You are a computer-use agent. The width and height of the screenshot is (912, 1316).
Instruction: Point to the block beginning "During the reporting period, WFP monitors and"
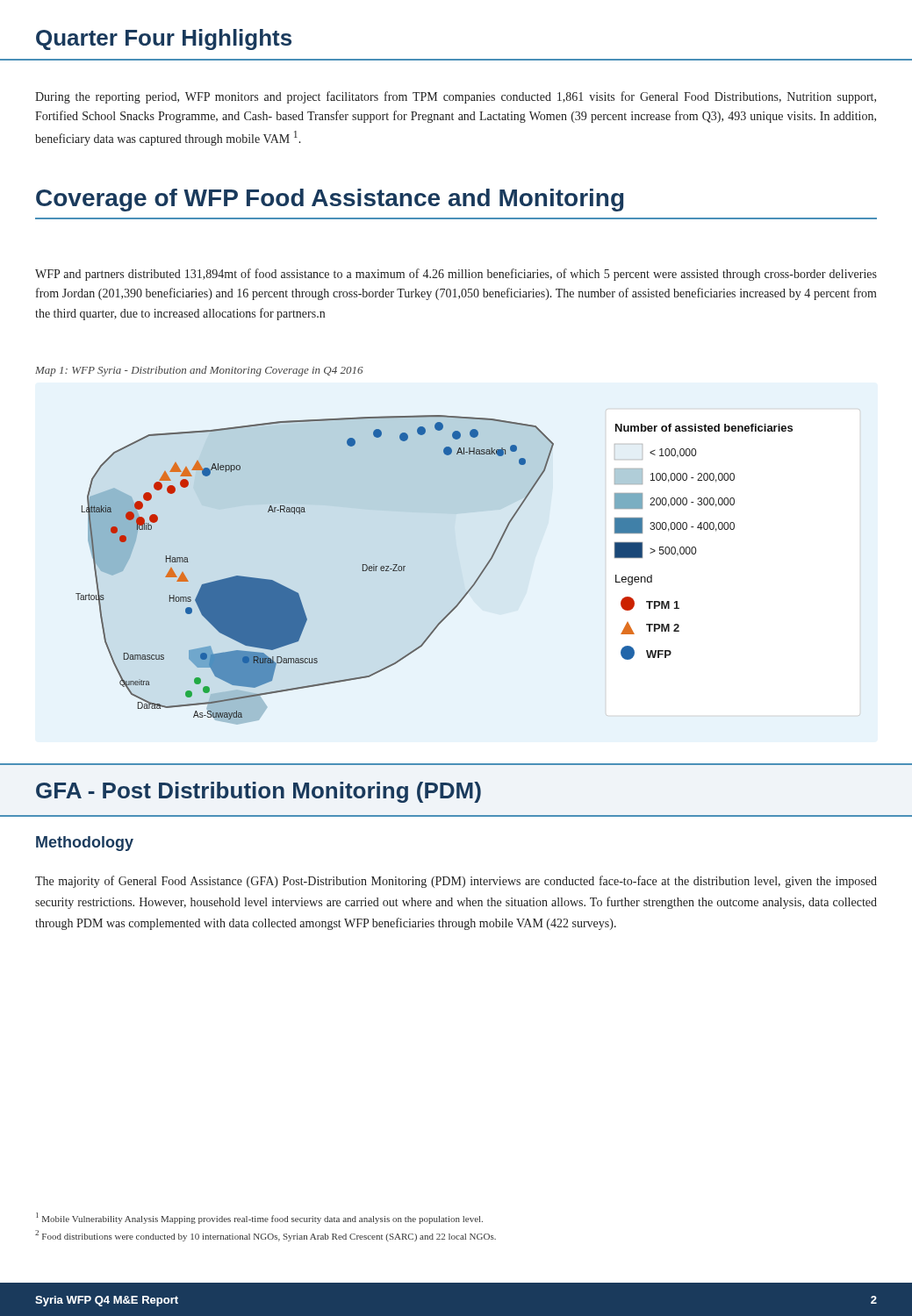point(456,118)
